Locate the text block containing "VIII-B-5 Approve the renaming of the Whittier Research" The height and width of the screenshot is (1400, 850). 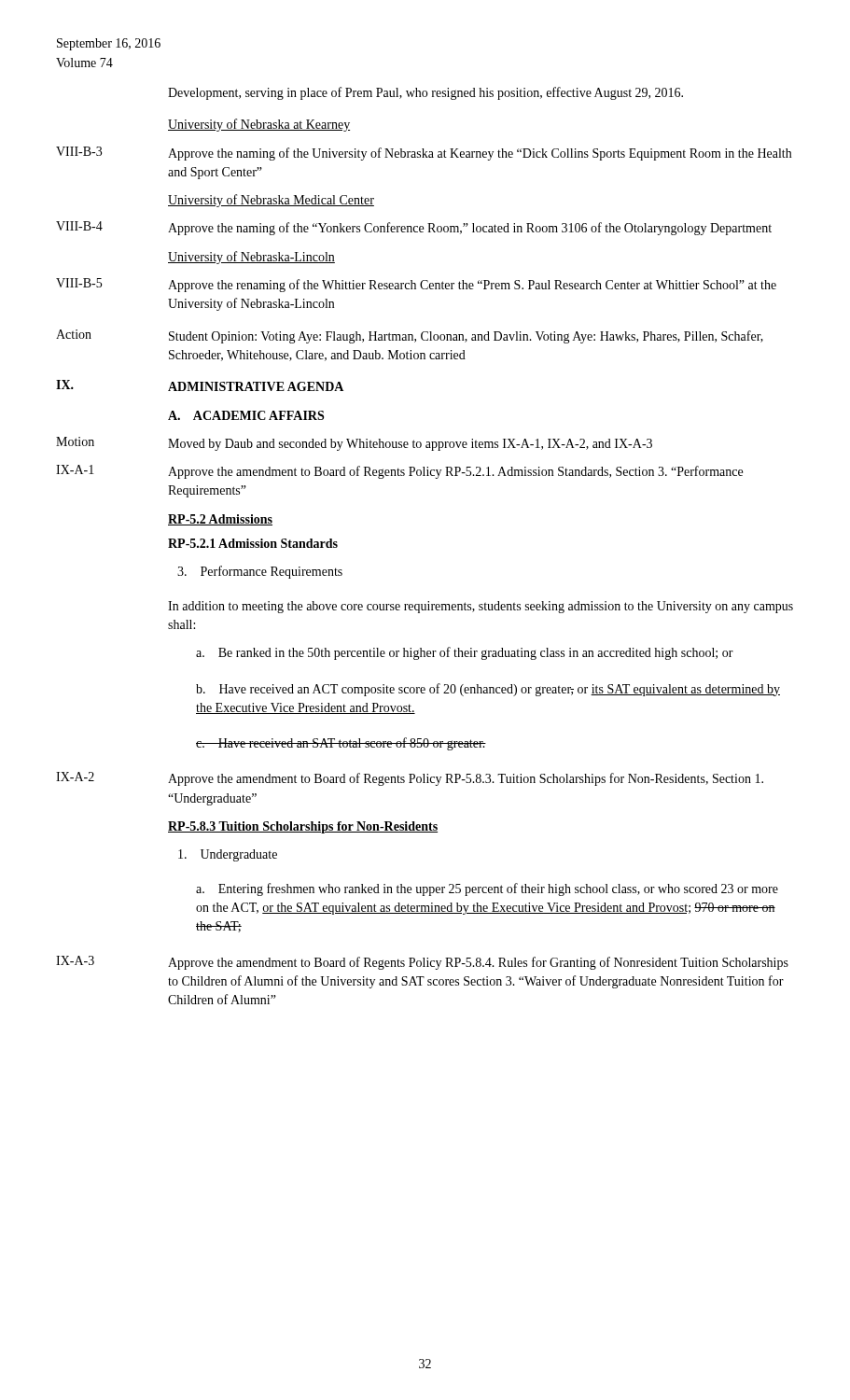[x=425, y=295]
